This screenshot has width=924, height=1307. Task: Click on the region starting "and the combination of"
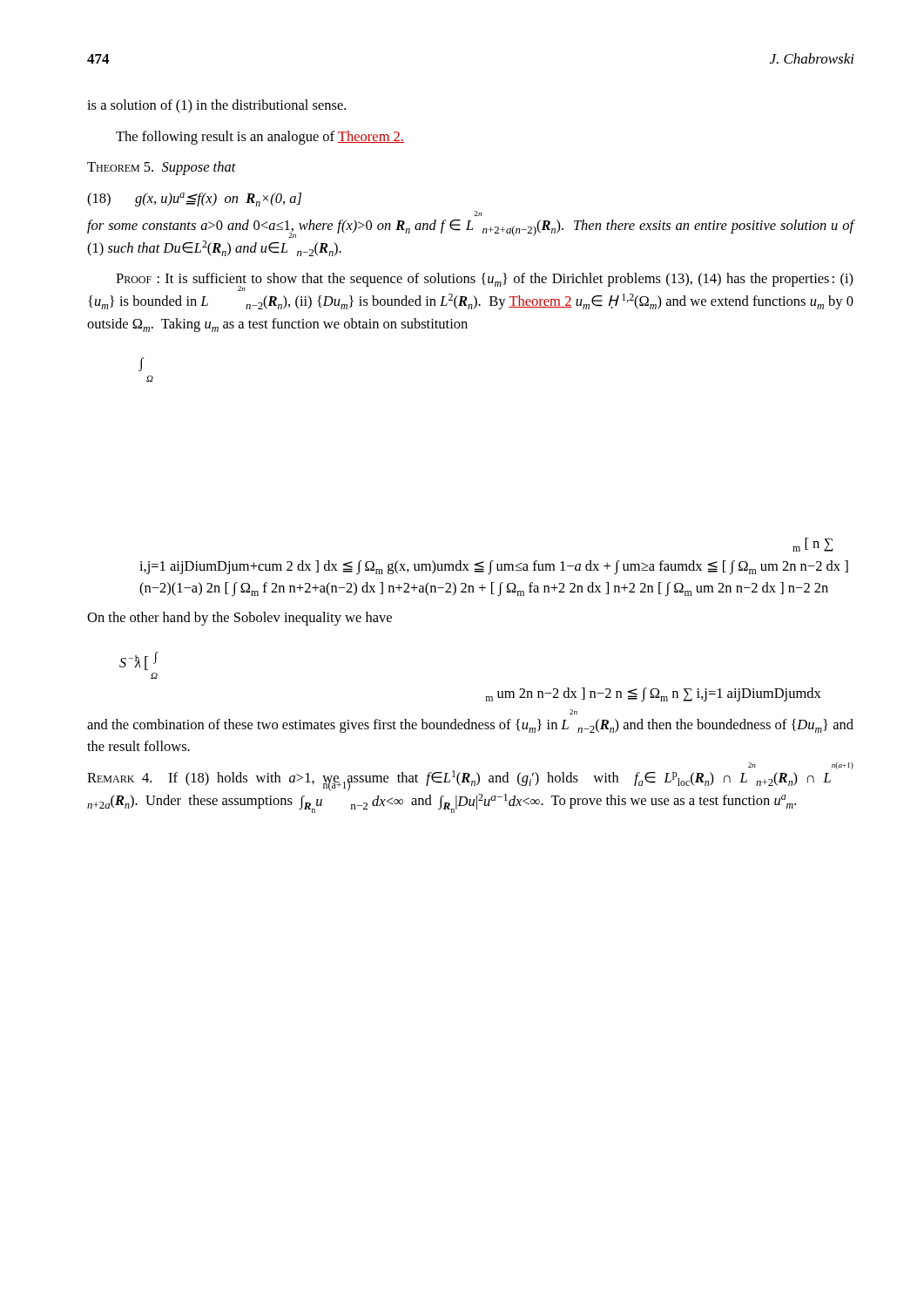tap(470, 734)
